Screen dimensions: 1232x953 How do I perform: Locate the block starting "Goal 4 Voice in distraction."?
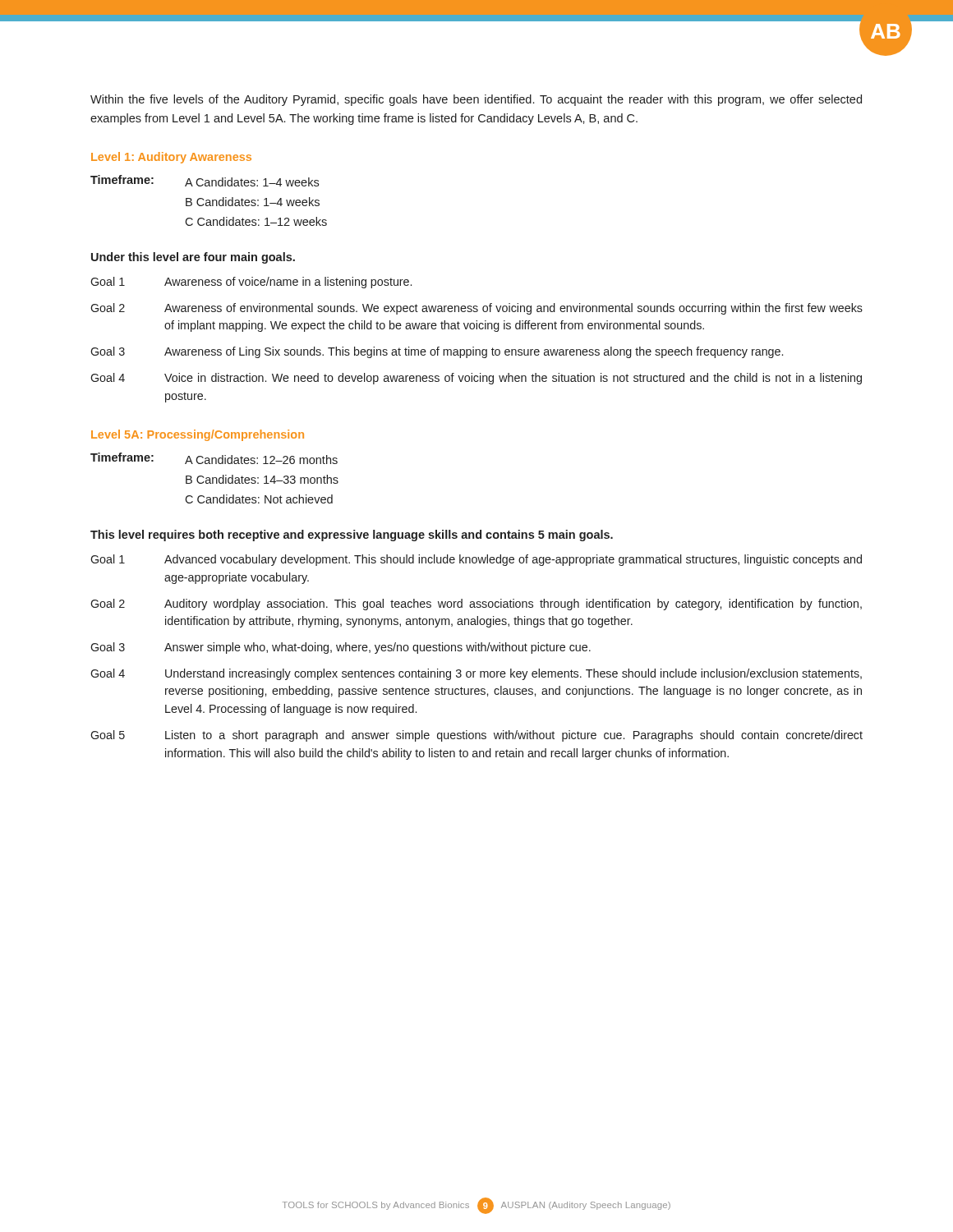tap(476, 387)
